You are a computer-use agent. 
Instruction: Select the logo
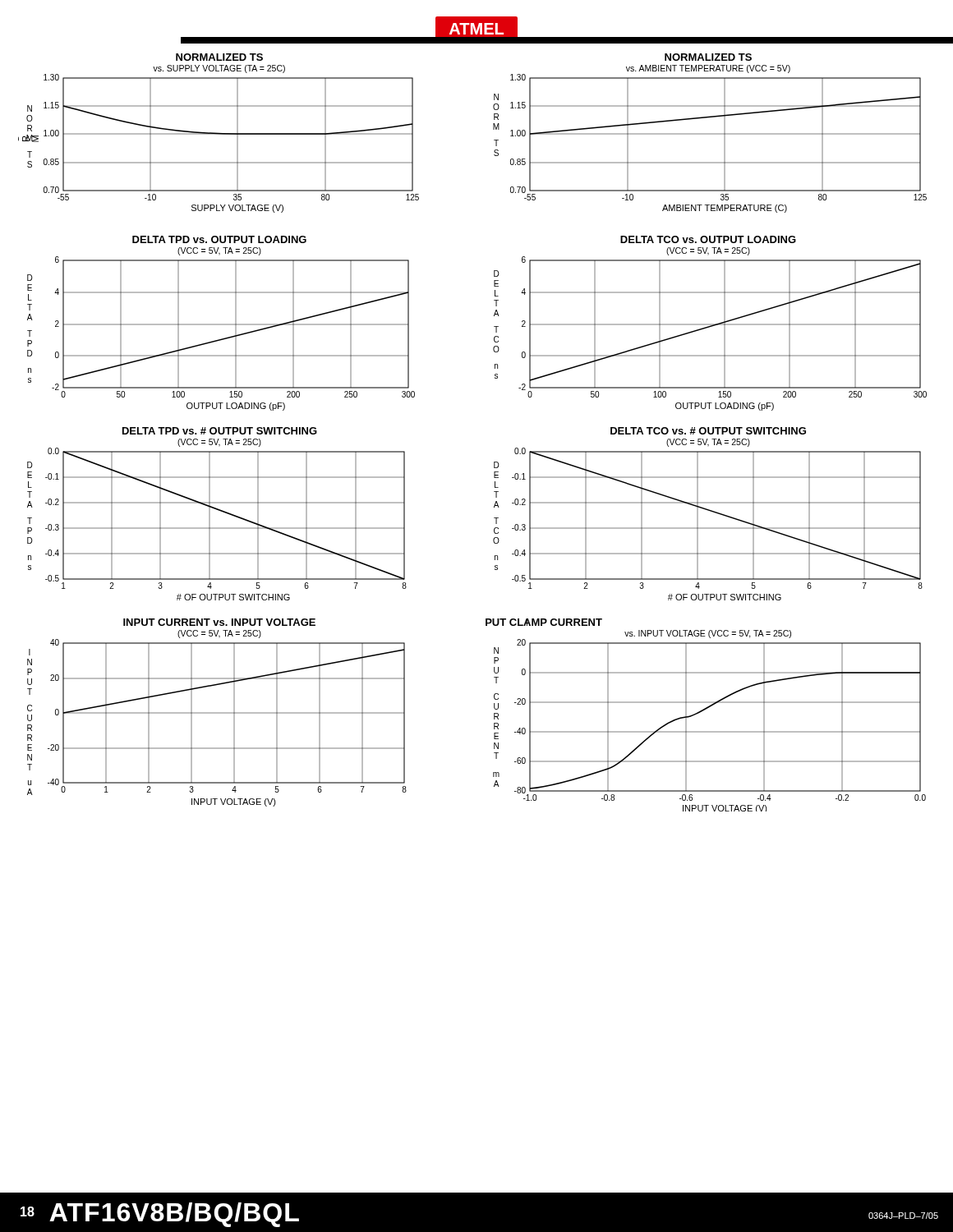coord(476,34)
